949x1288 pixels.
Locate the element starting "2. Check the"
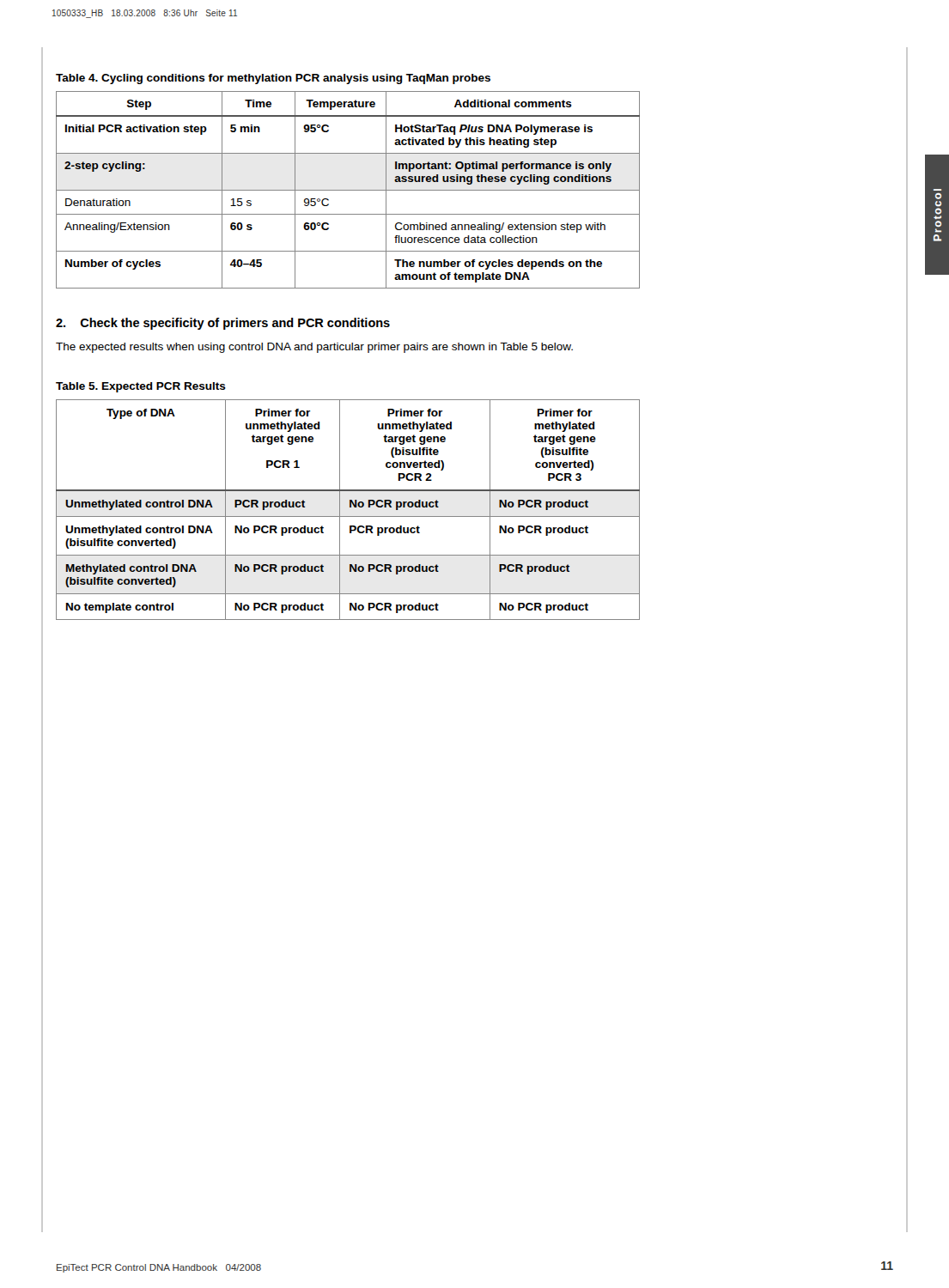point(223,323)
